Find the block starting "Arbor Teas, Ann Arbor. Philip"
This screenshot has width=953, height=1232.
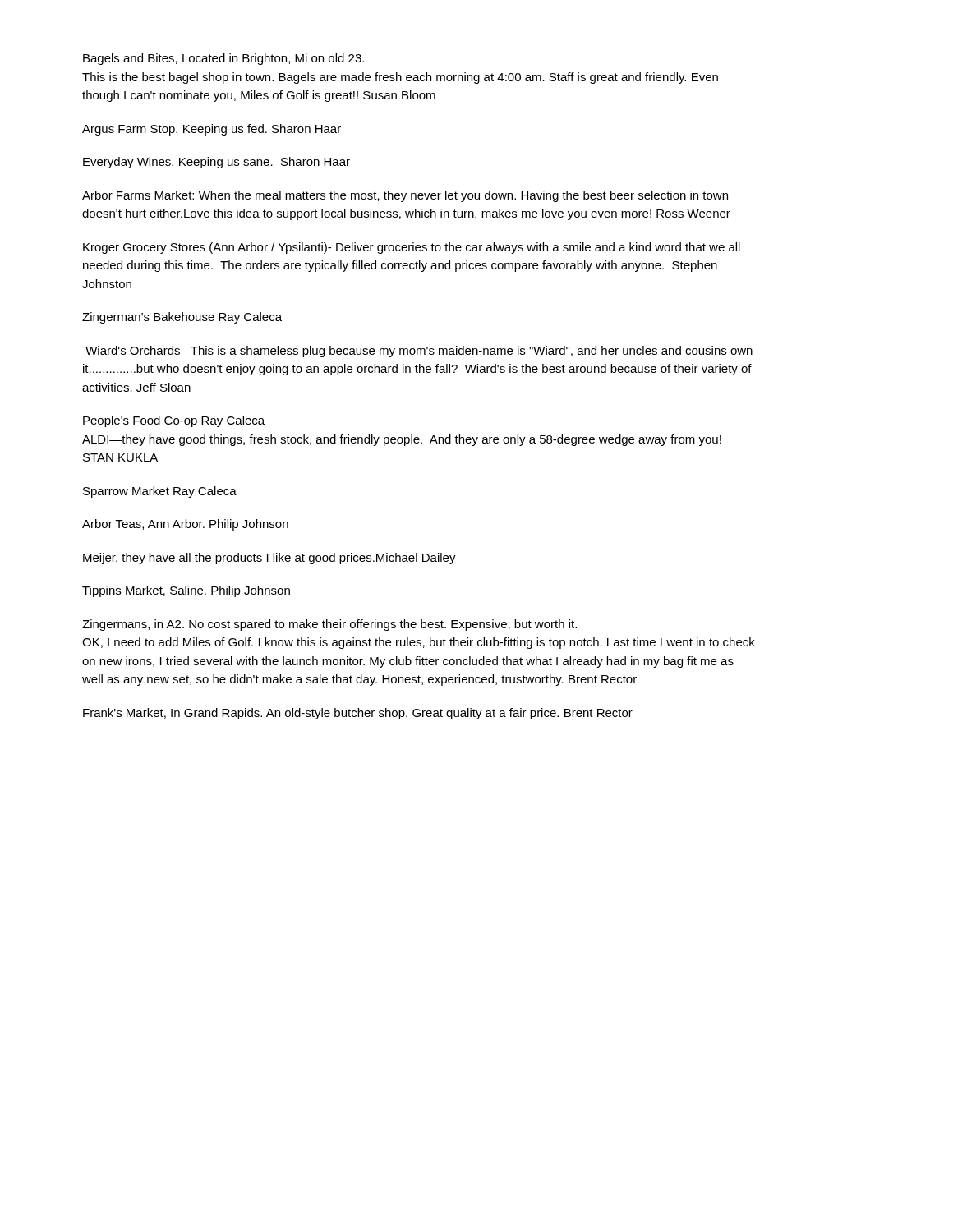186,524
